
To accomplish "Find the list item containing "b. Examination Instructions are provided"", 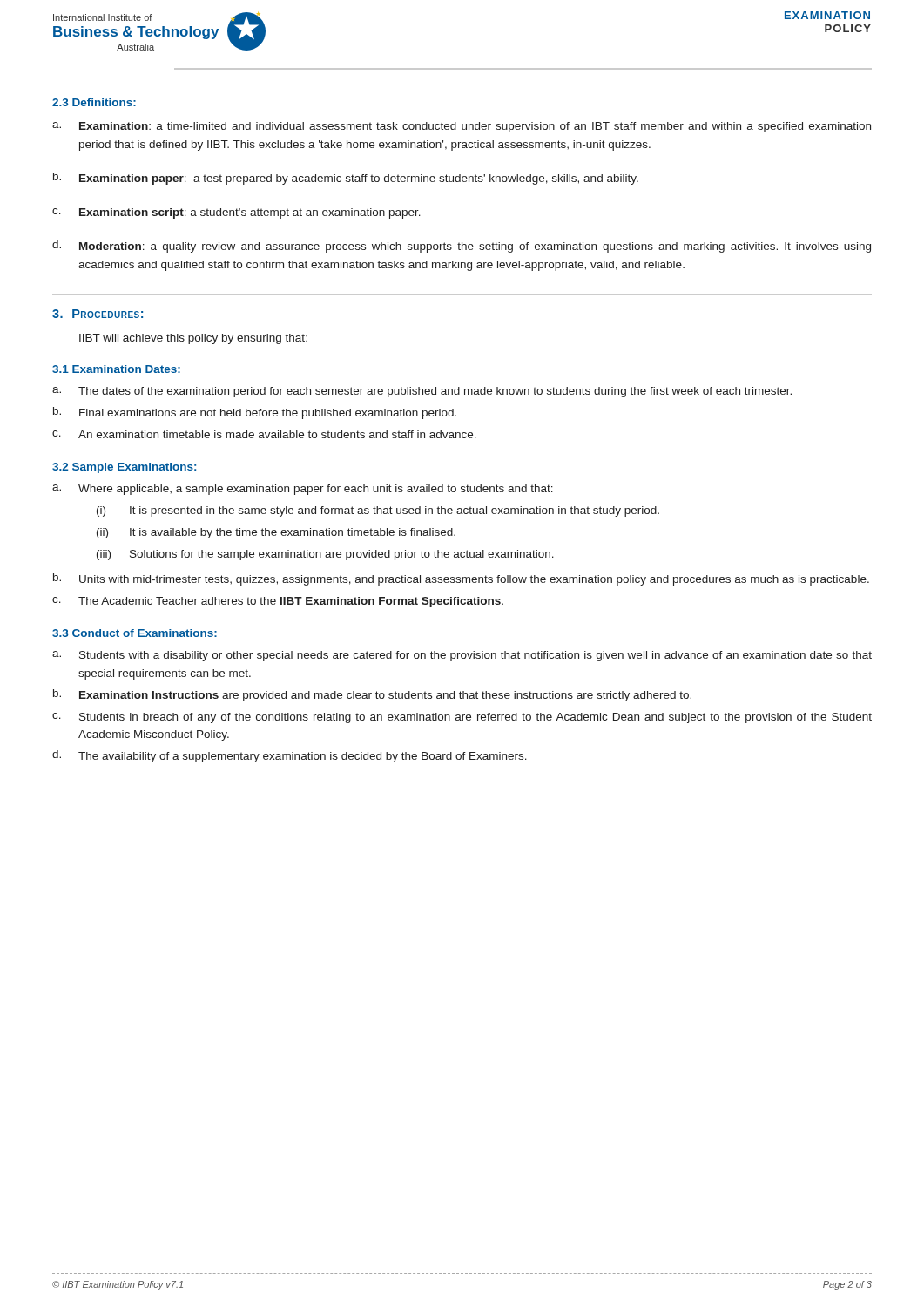I will [462, 695].
